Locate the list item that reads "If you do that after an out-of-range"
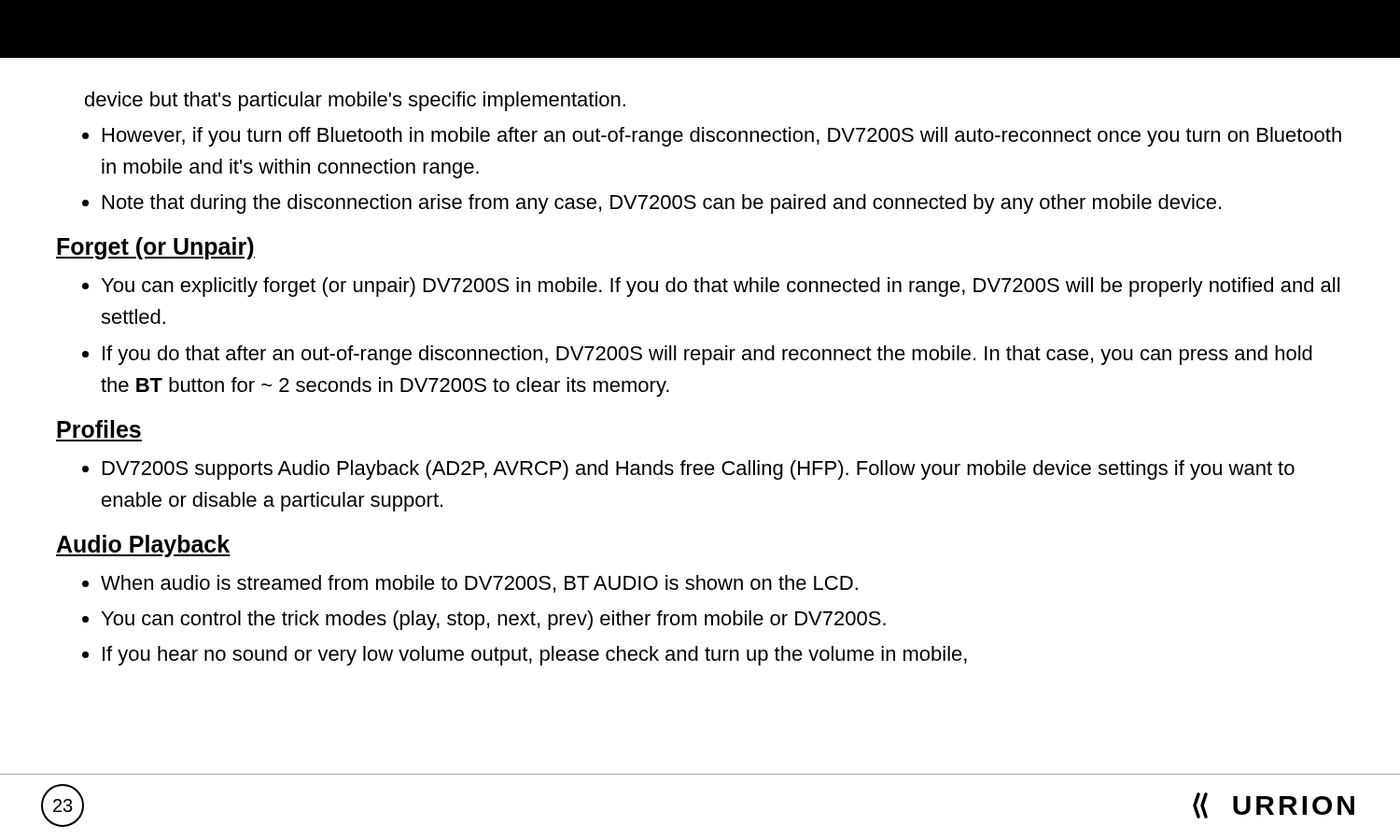The image size is (1400, 840). point(707,369)
